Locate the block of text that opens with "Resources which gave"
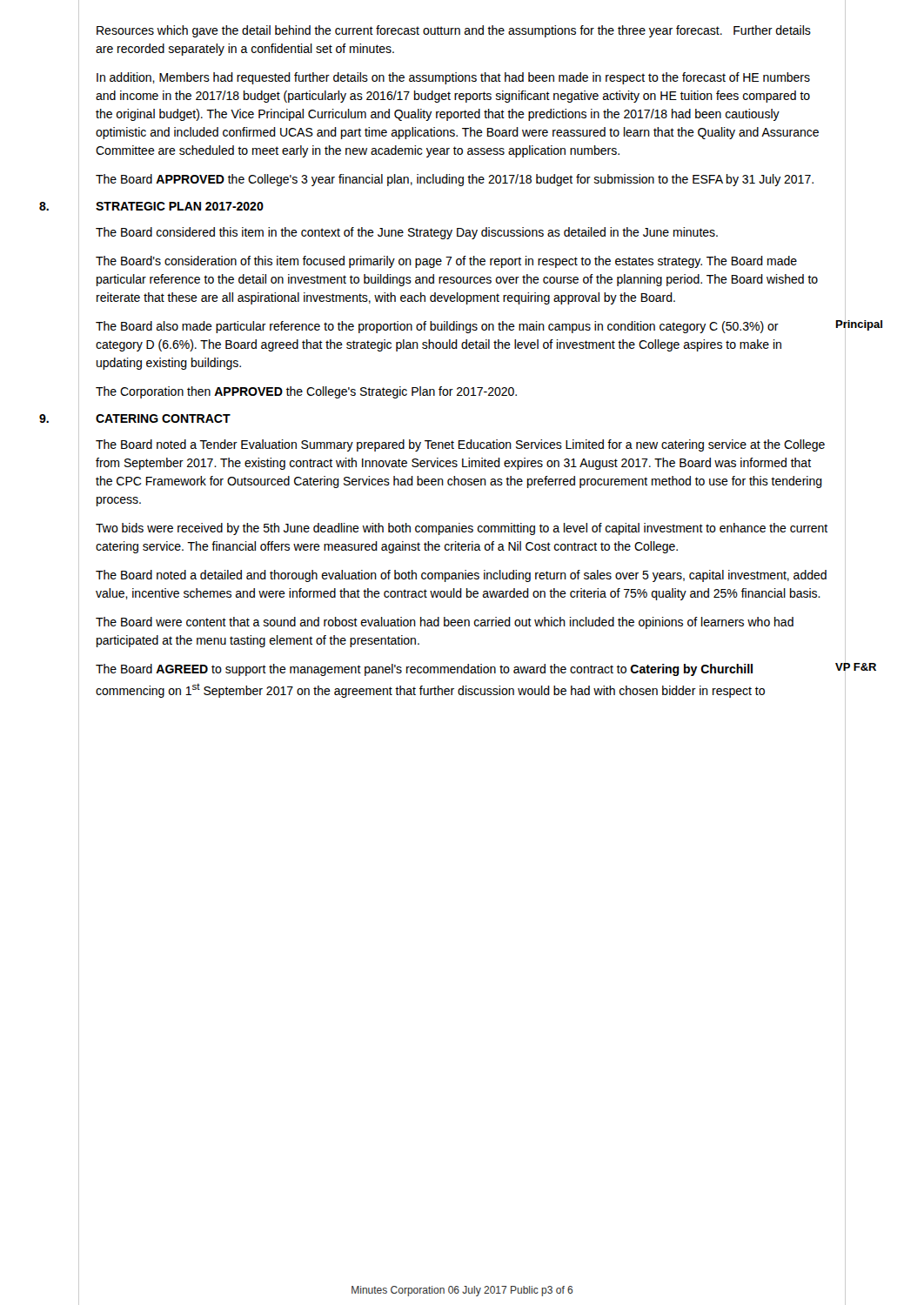924x1305 pixels. click(x=453, y=40)
